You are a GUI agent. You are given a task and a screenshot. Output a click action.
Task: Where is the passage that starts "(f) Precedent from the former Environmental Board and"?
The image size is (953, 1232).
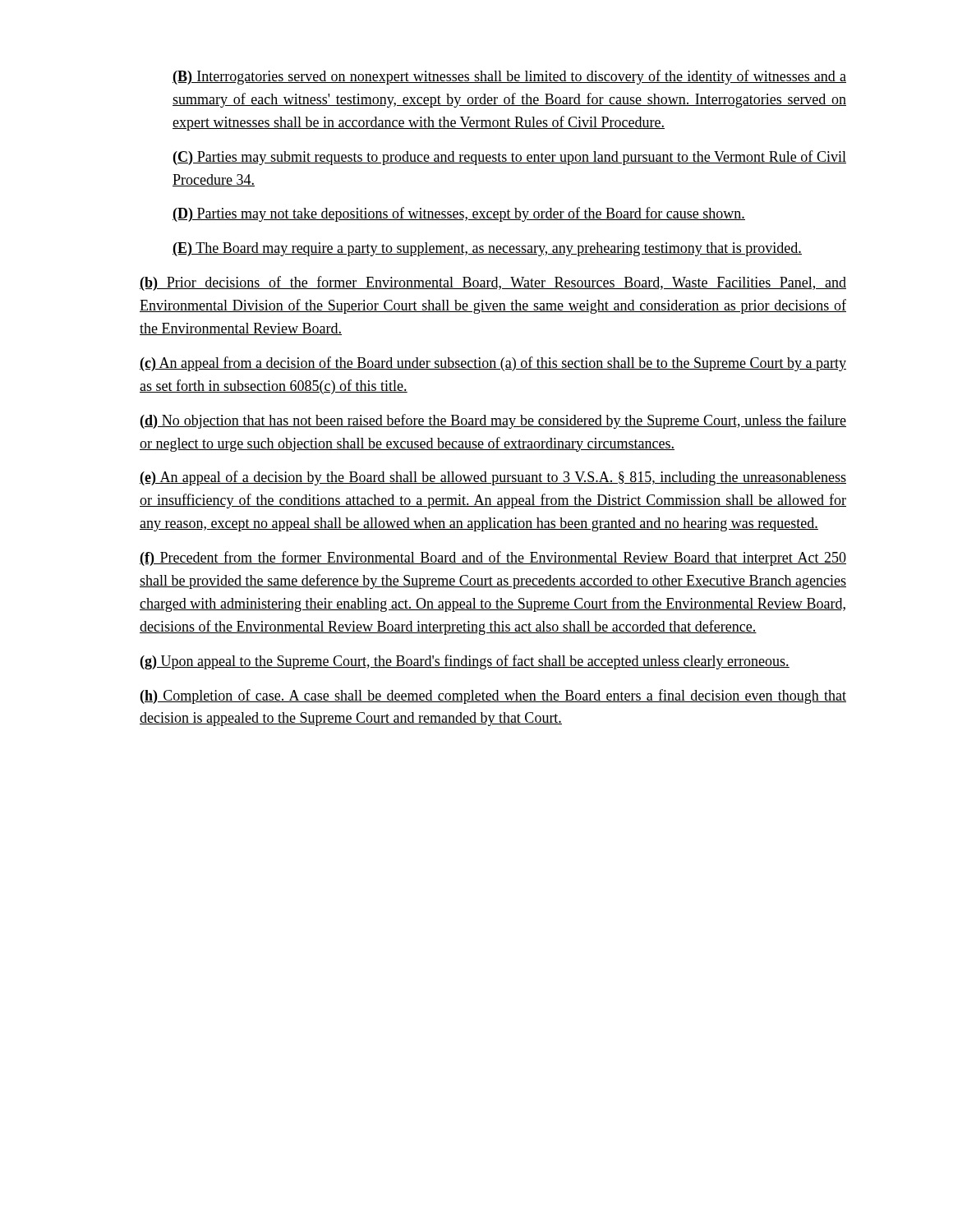pos(493,592)
